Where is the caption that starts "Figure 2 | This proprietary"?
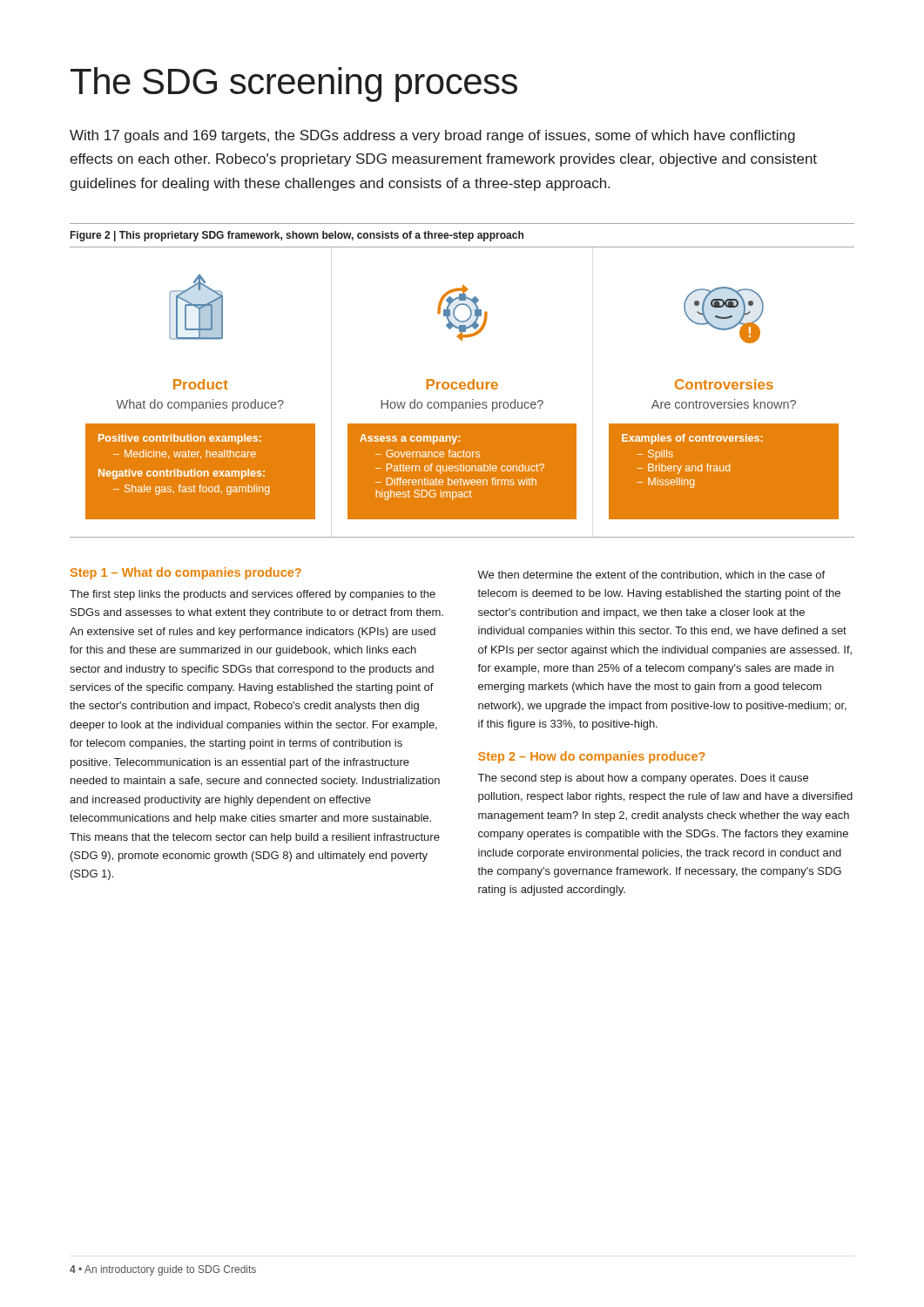The height and width of the screenshot is (1307, 924). tap(297, 235)
